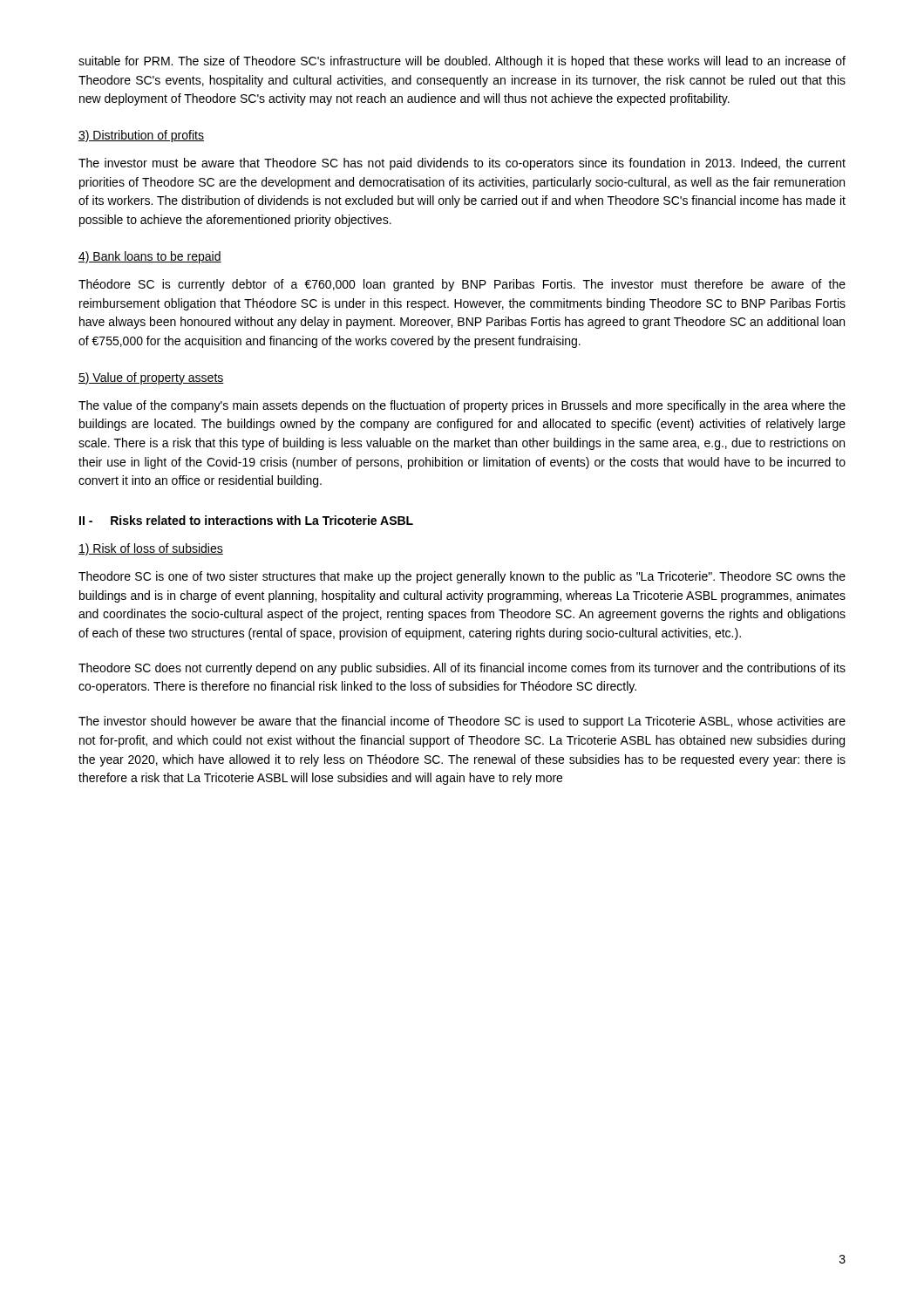Select the text block containing "suitable for PRM. The size of Theodore SC's"
Image resolution: width=924 pixels, height=1308 pixels.
(x=462, y=80)
